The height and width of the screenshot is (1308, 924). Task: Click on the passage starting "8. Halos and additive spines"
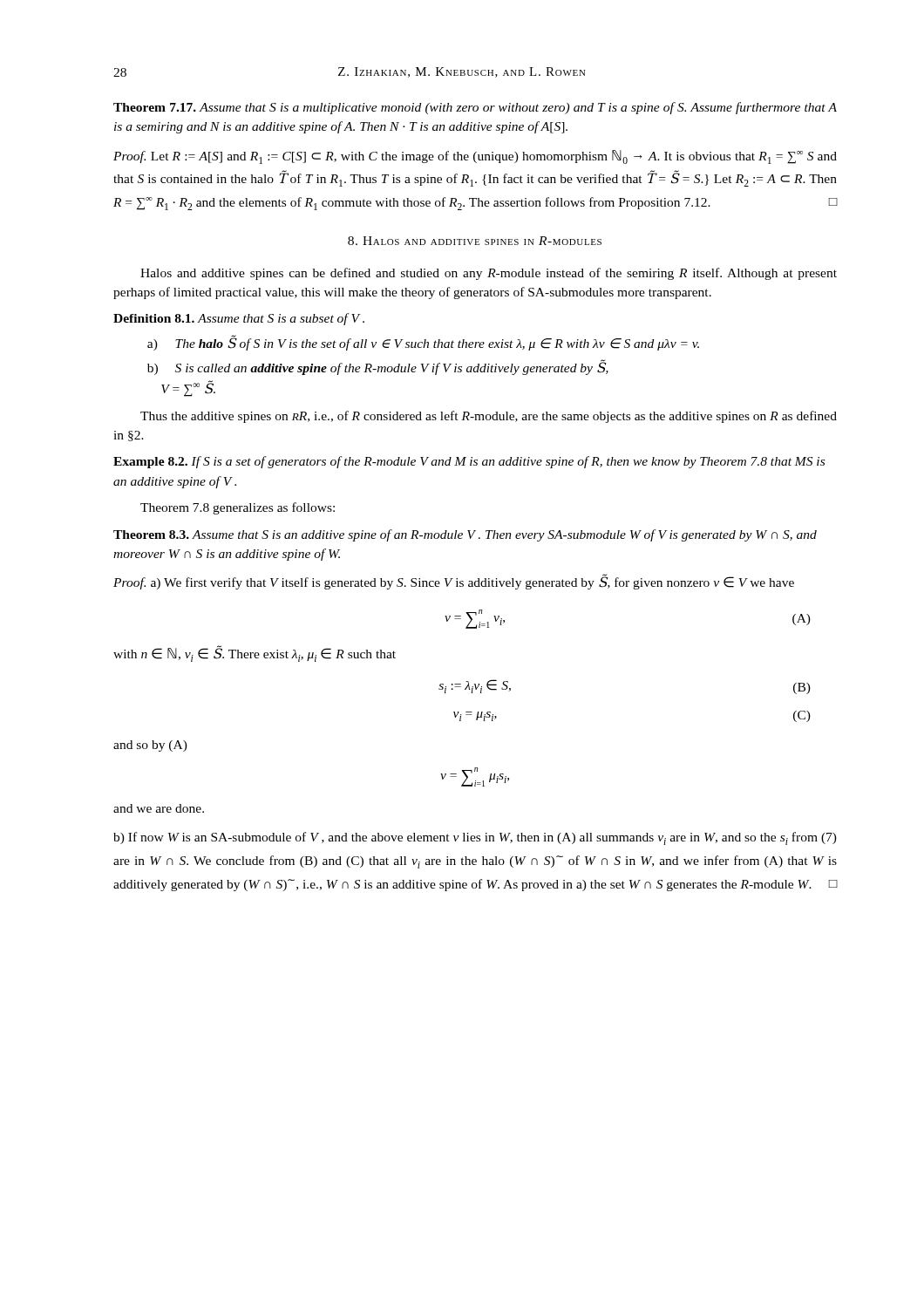[475, 240]
